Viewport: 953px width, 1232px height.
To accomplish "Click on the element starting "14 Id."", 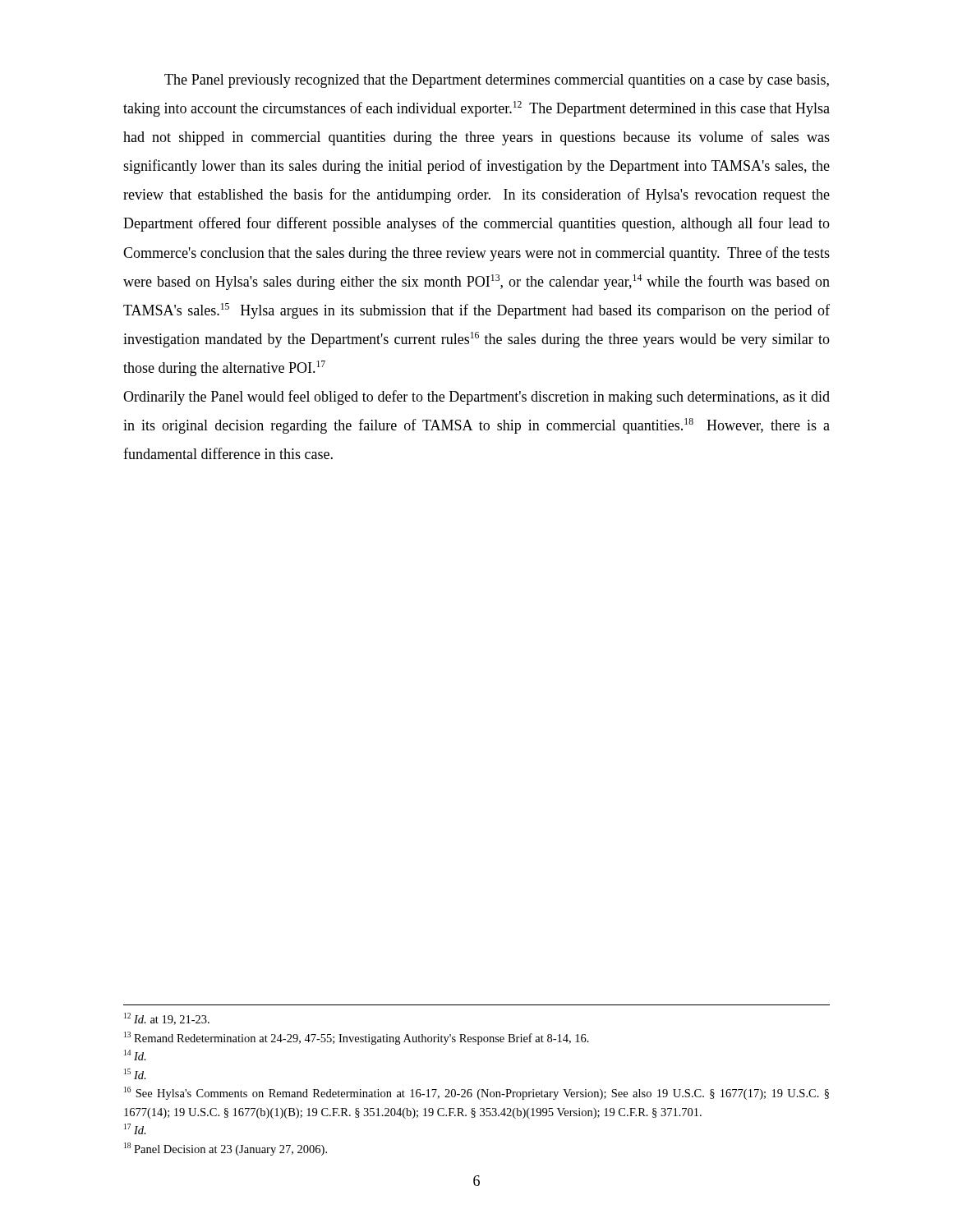I will pos(135,1056).
